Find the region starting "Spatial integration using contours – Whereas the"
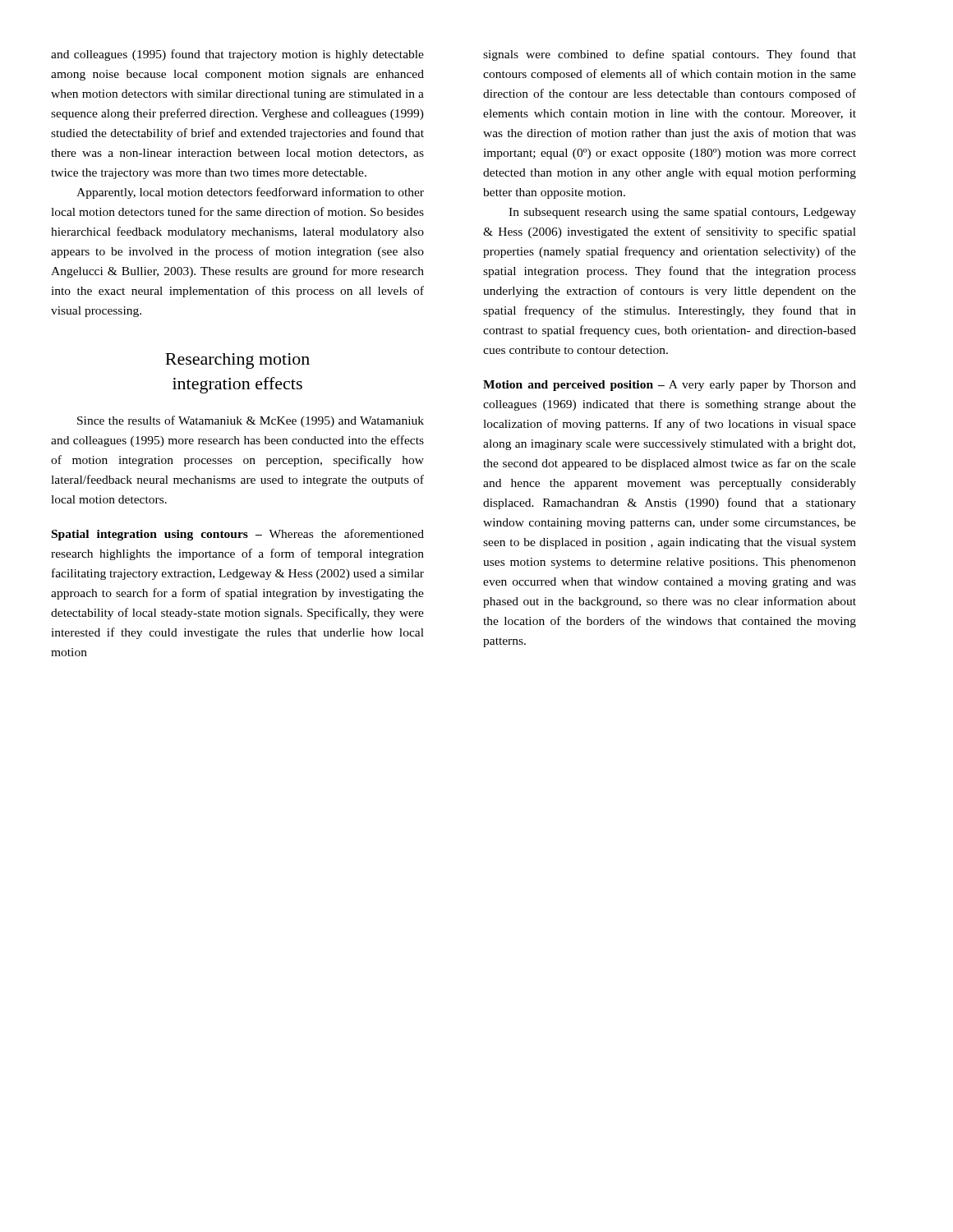This screenshot has height=1232, width=953. [x=237, y=593]
